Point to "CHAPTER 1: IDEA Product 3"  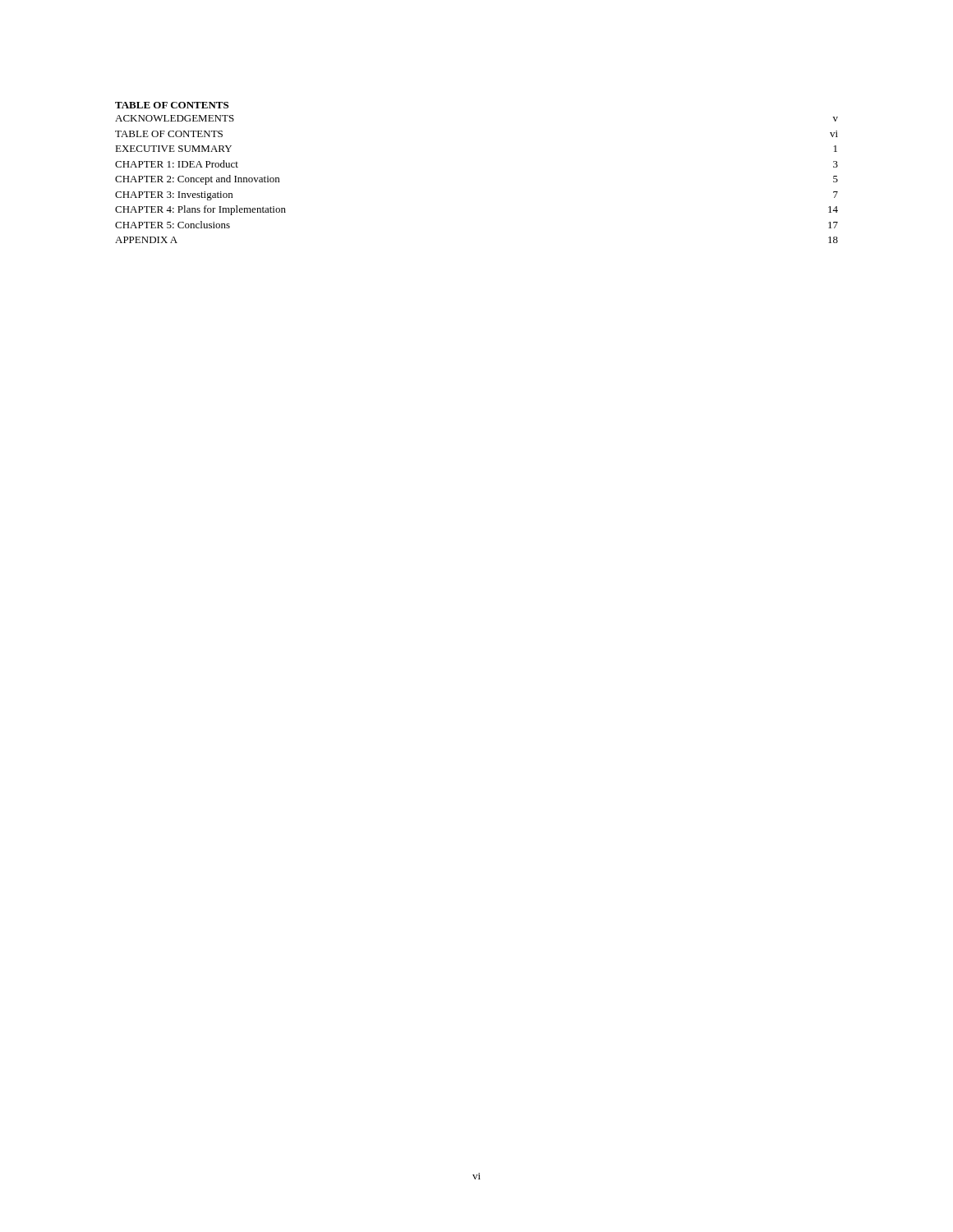179,164
